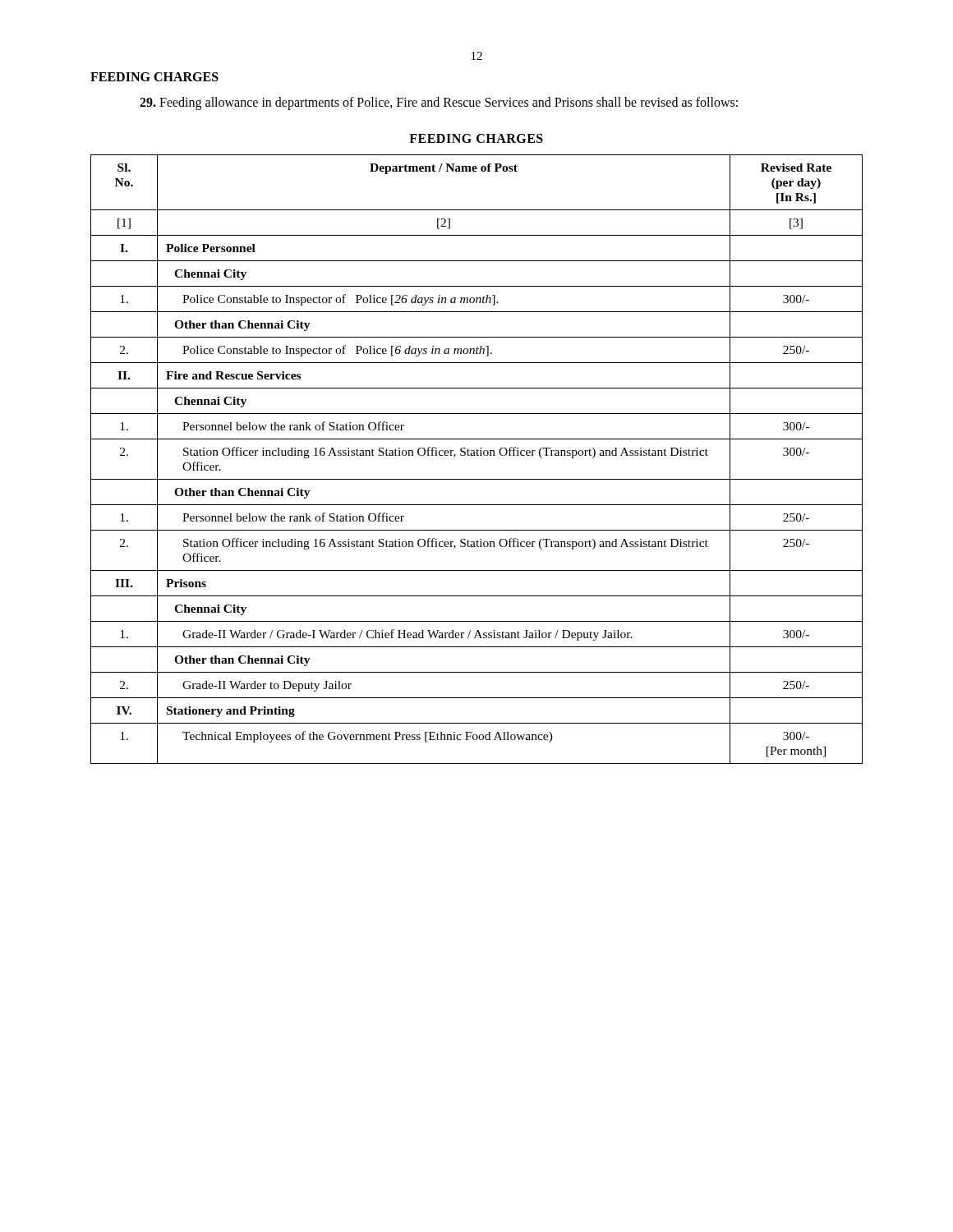Point to the text starting "Feeding allowance in departments of Police, Fire"
This screenshot has height=1232, width=953.
click(x=439, y=102)
